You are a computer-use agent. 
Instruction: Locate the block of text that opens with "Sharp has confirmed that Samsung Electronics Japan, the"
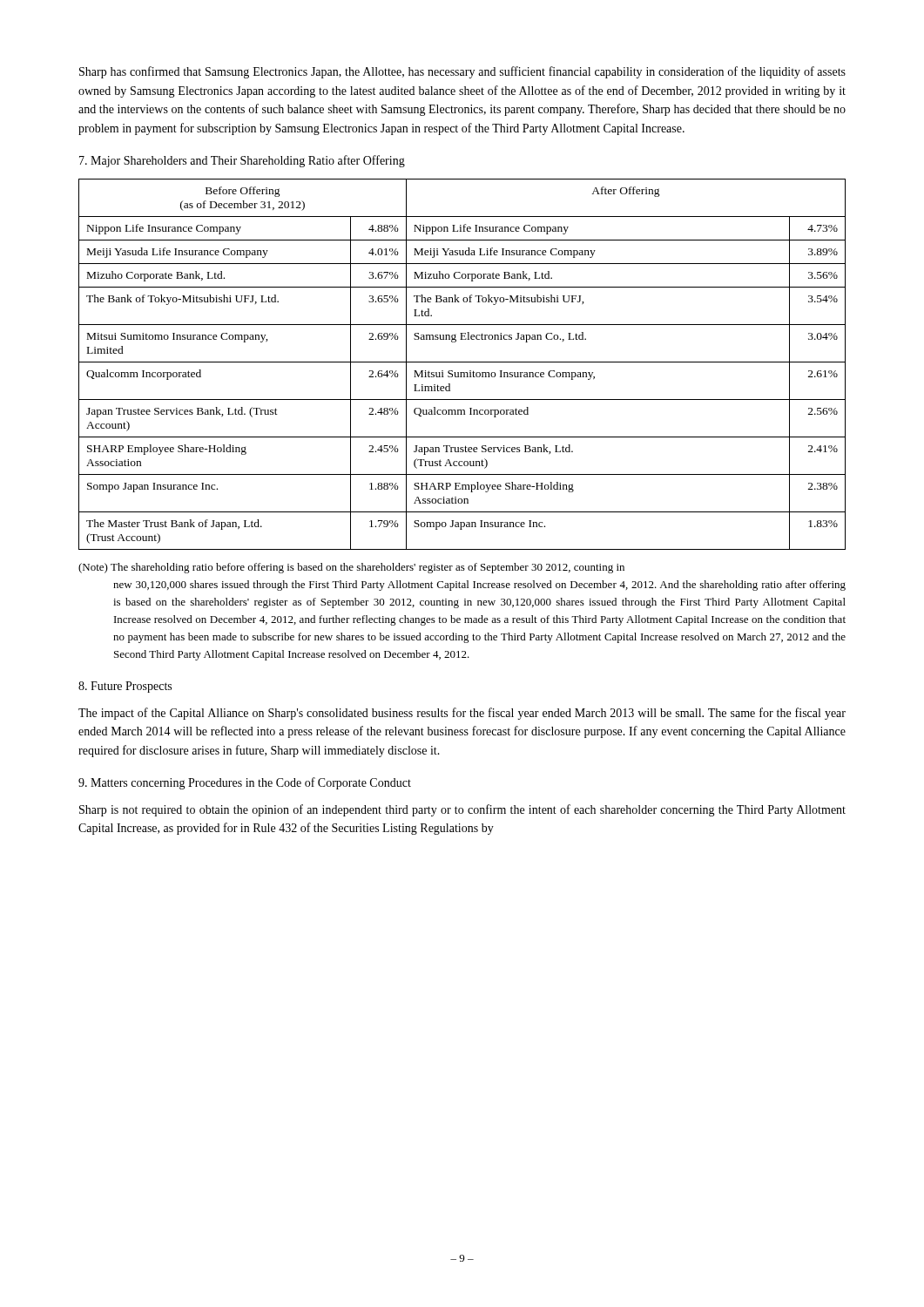[462, 100]
